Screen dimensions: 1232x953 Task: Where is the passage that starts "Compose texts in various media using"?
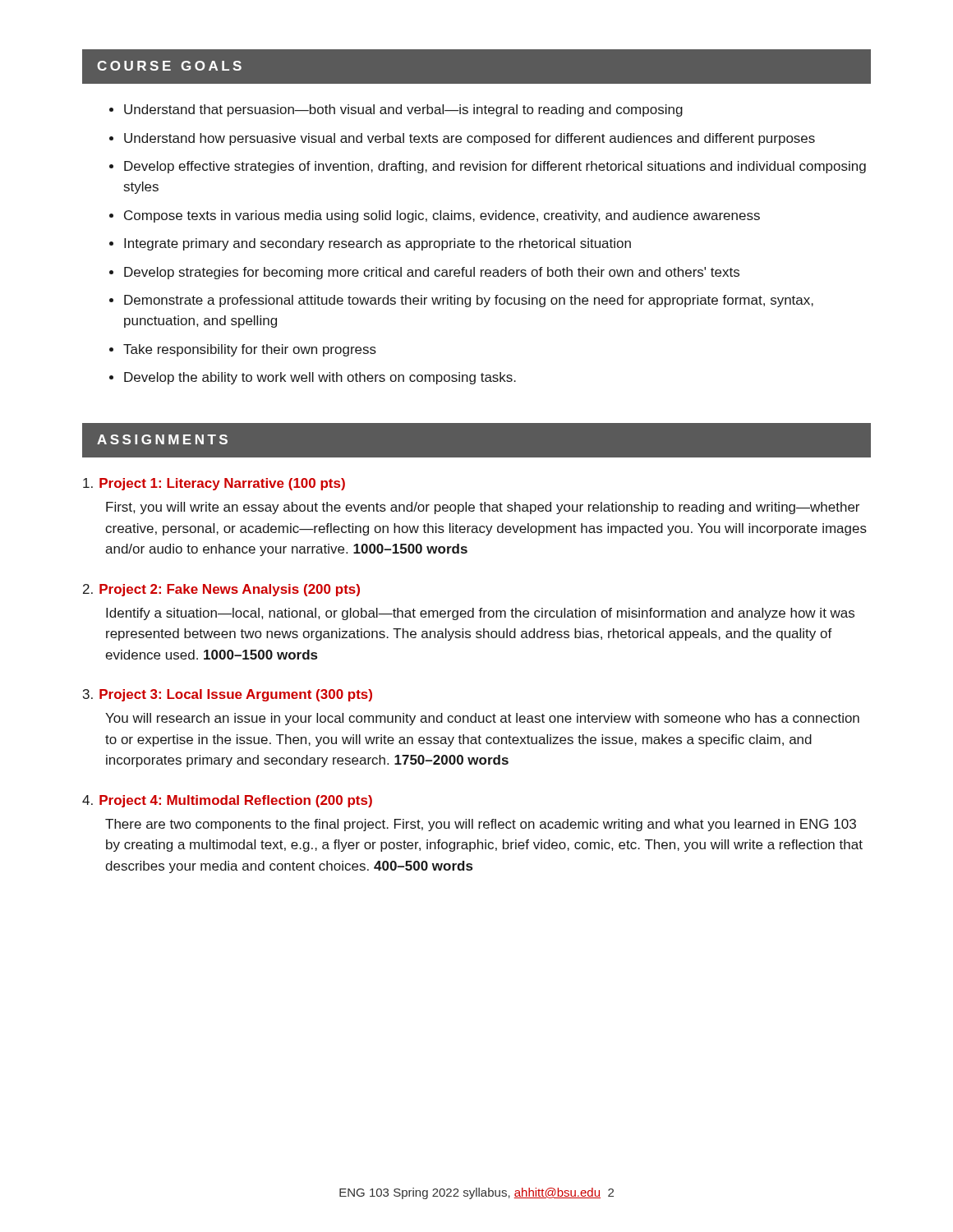pyautogui.click(x=442, y=215)
